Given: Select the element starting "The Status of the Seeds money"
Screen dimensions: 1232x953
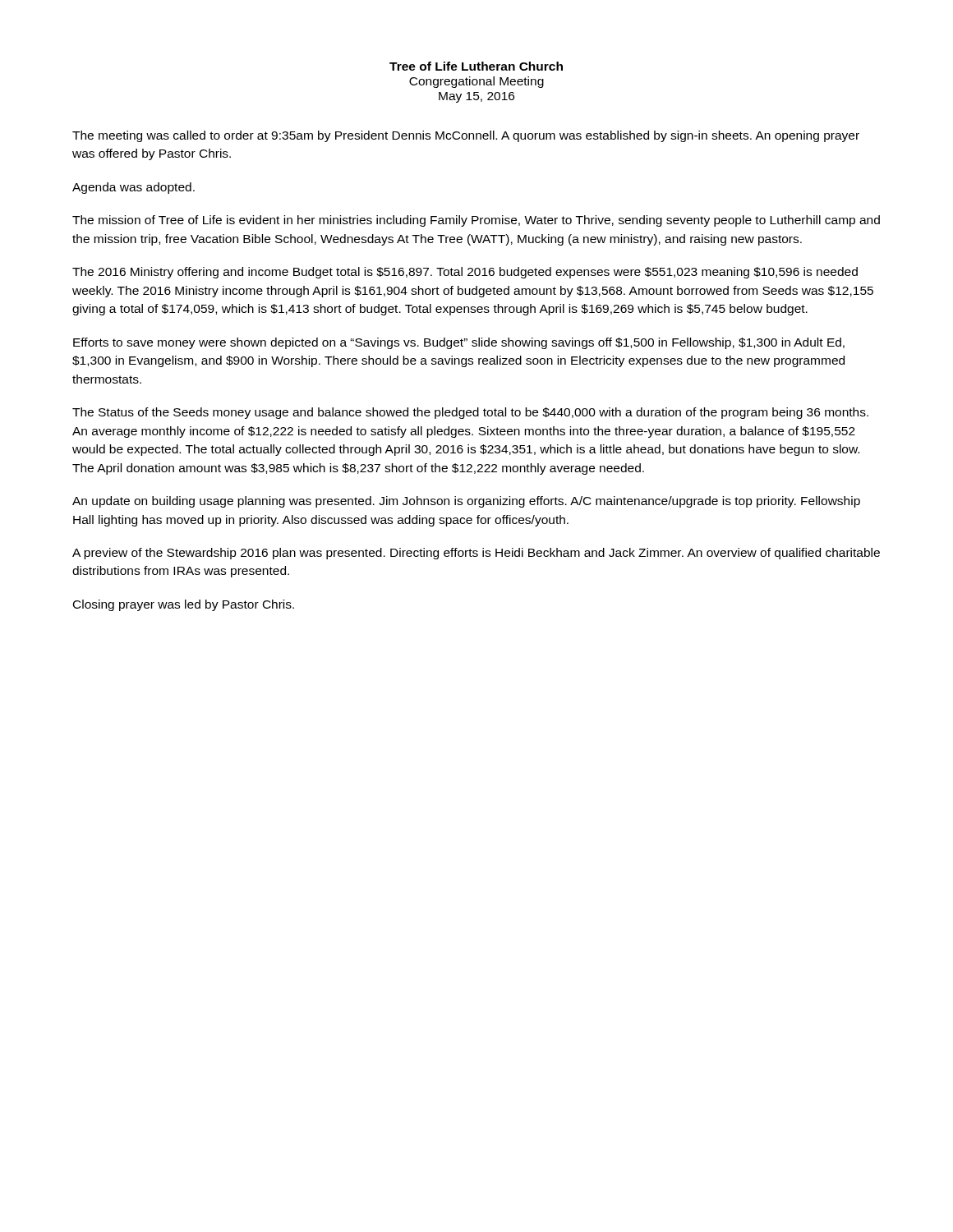Looking at the screenshot, I should pos(476,440).
